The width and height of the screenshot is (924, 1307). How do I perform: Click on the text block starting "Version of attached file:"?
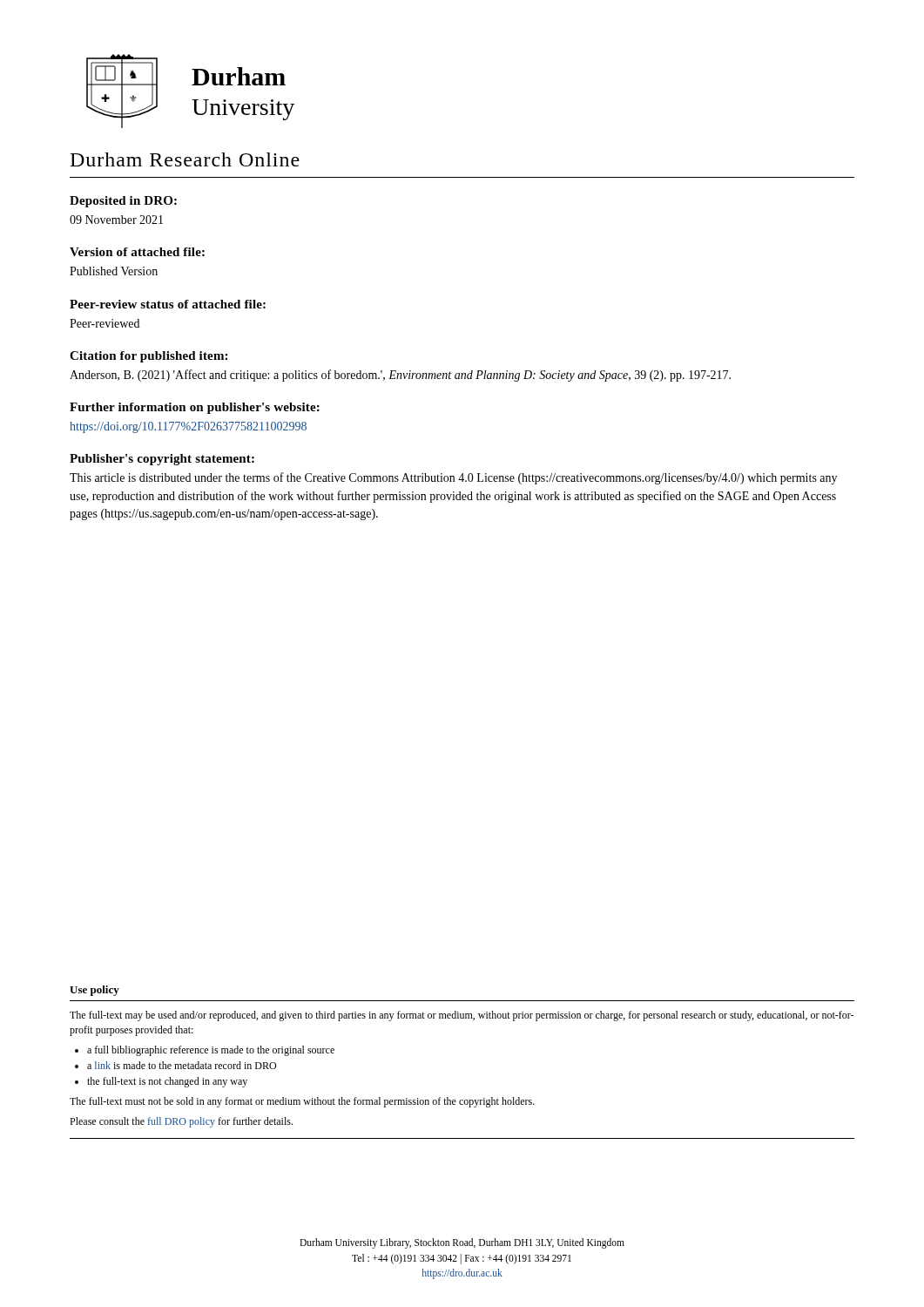(x=137, y=252)
